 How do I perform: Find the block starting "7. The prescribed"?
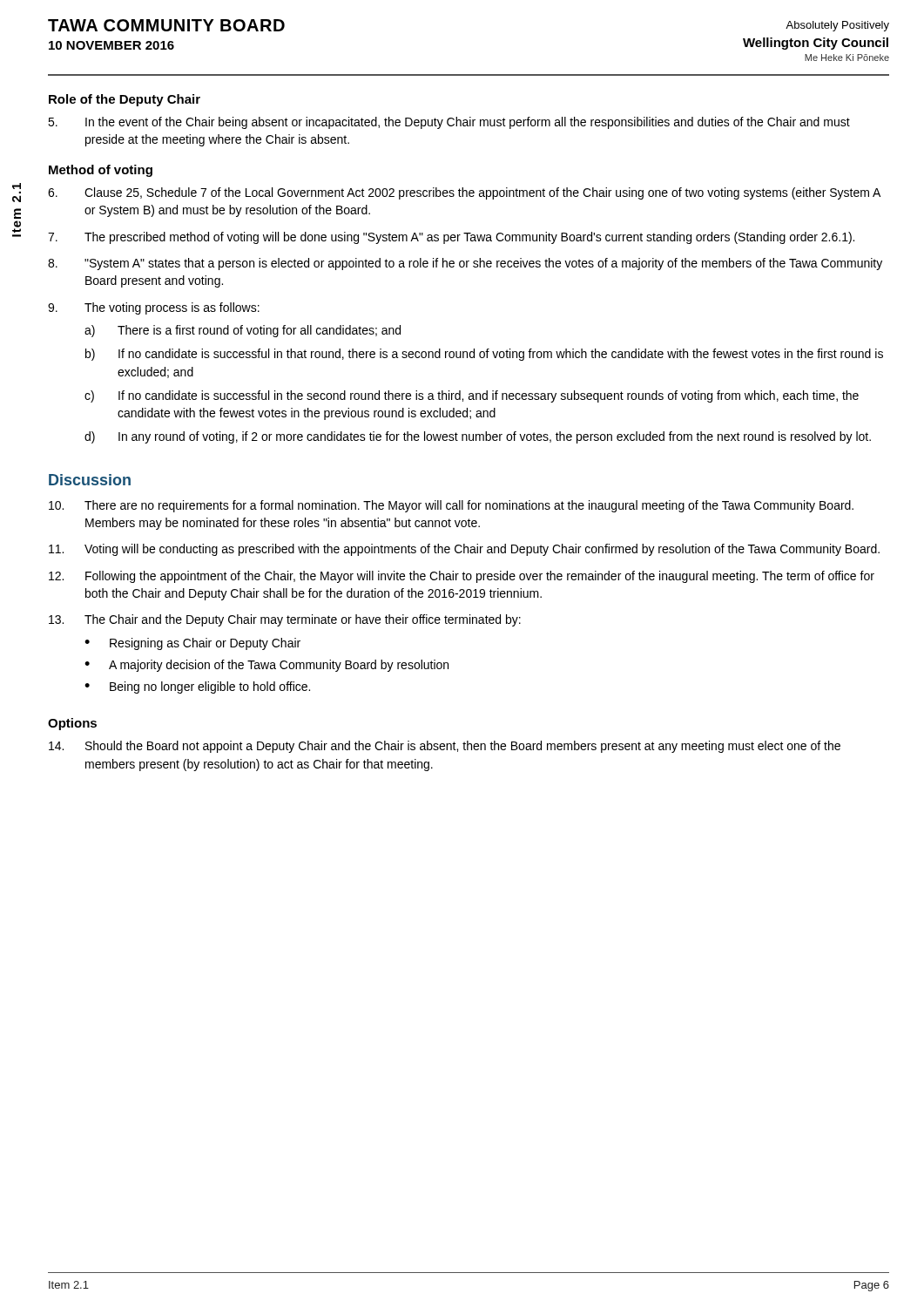pyautogui.click(x=469, y=237)
